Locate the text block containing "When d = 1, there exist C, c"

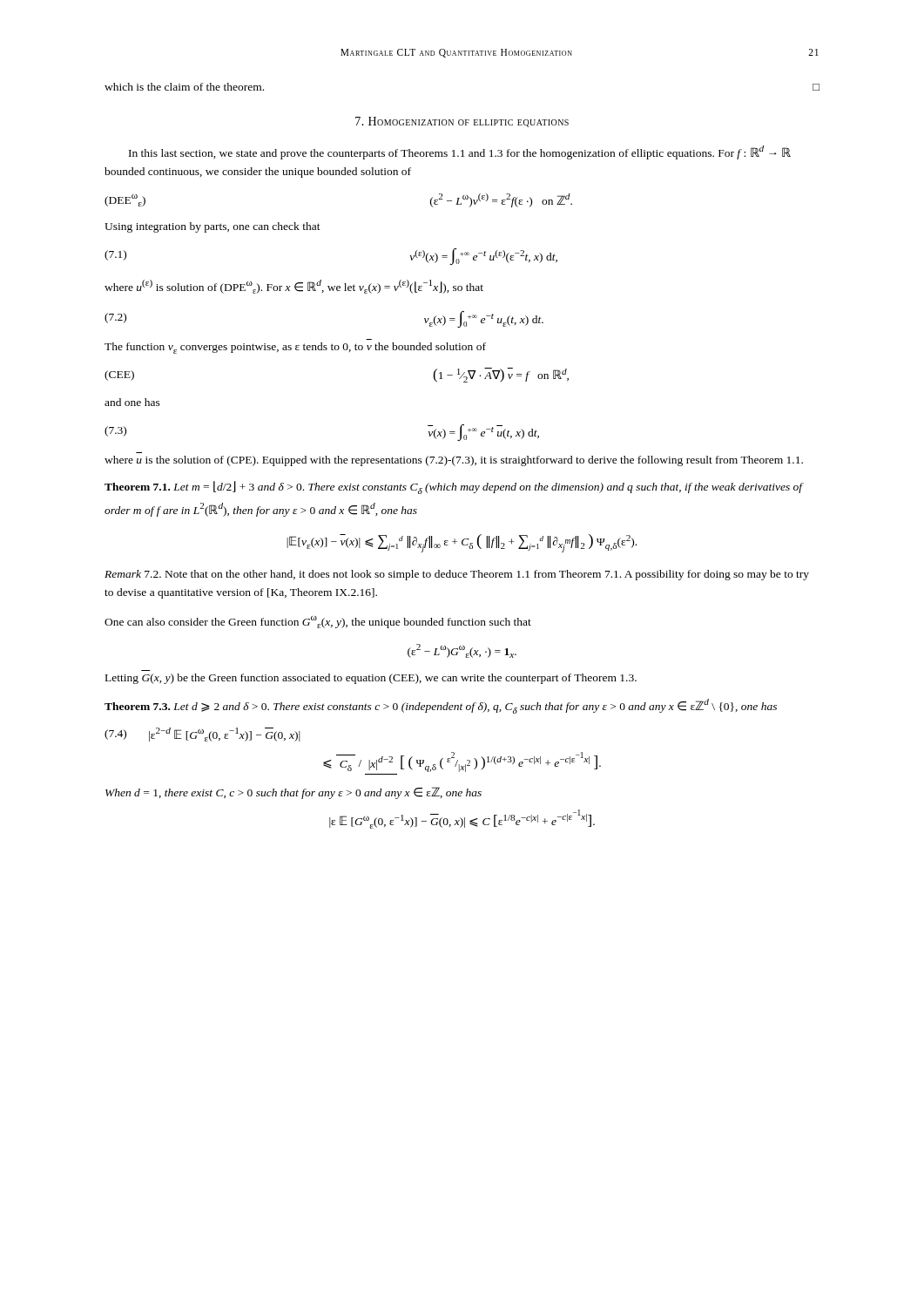pyautogui.click(x=293, y=792)
